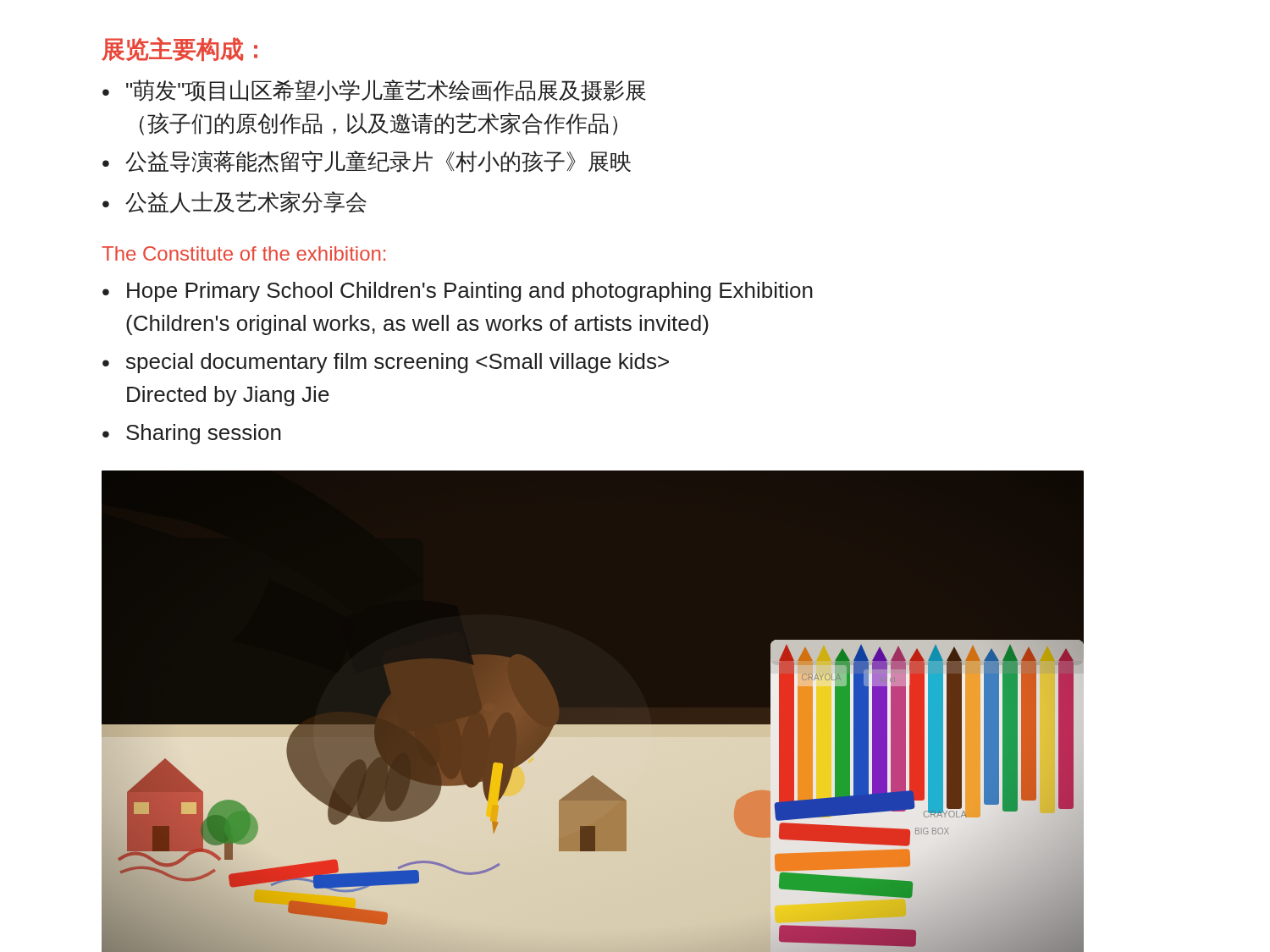
Task: Find the block starting "• Sharing session"
Action: (x=192, y=434)
